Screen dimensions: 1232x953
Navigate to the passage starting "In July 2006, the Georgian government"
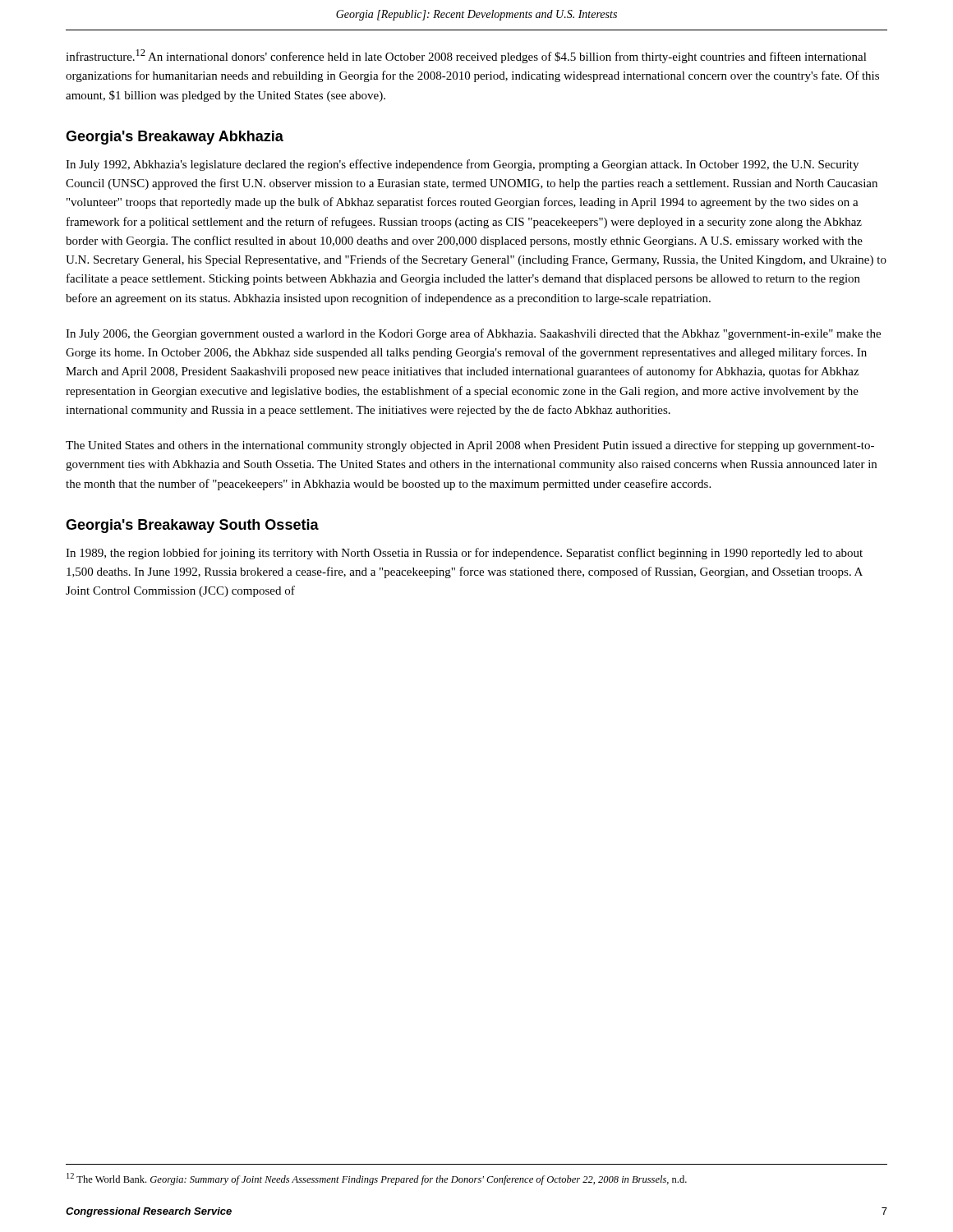tap(473, 371)
